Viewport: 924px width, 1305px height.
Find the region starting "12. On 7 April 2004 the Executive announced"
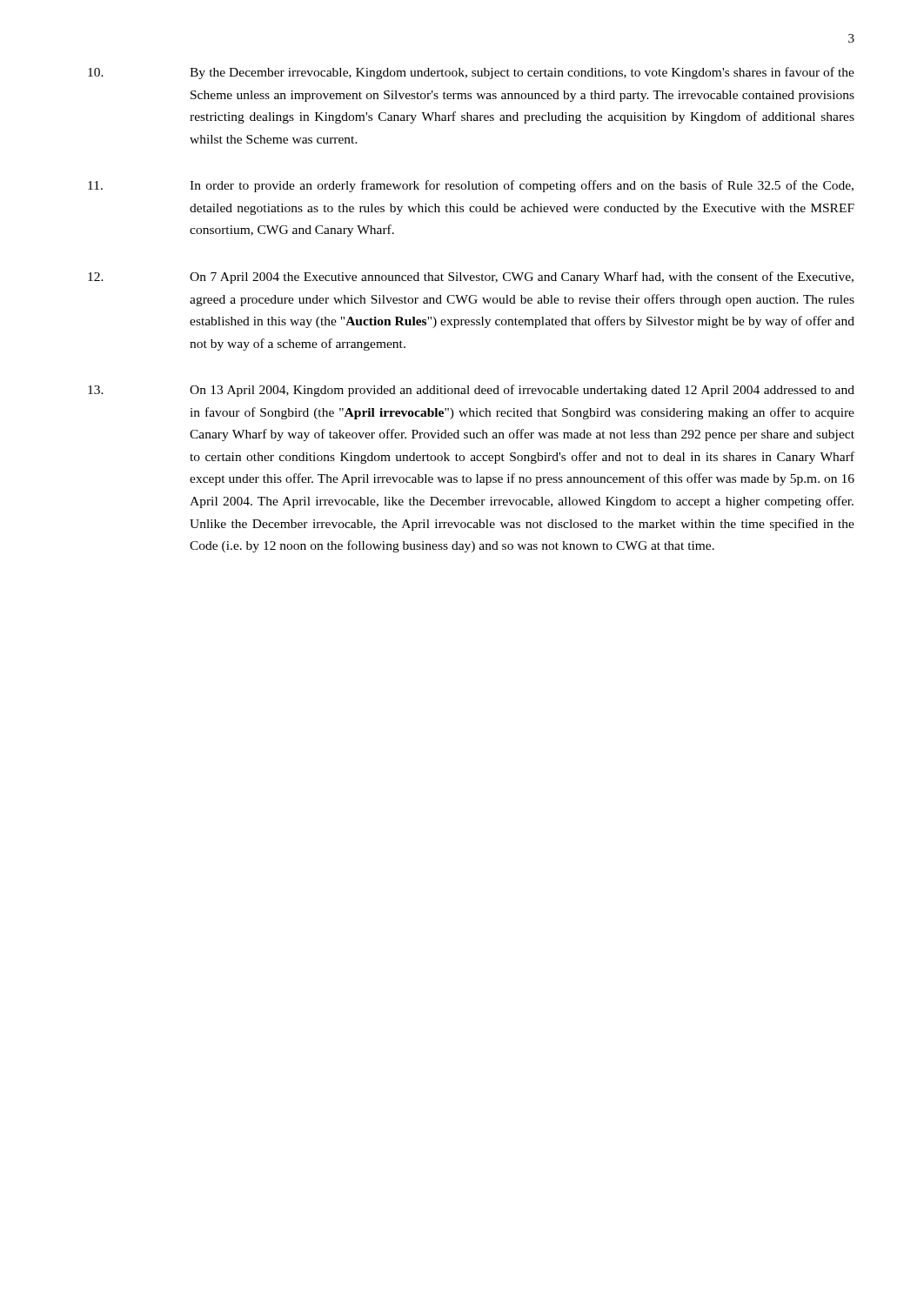click(471, 310)
